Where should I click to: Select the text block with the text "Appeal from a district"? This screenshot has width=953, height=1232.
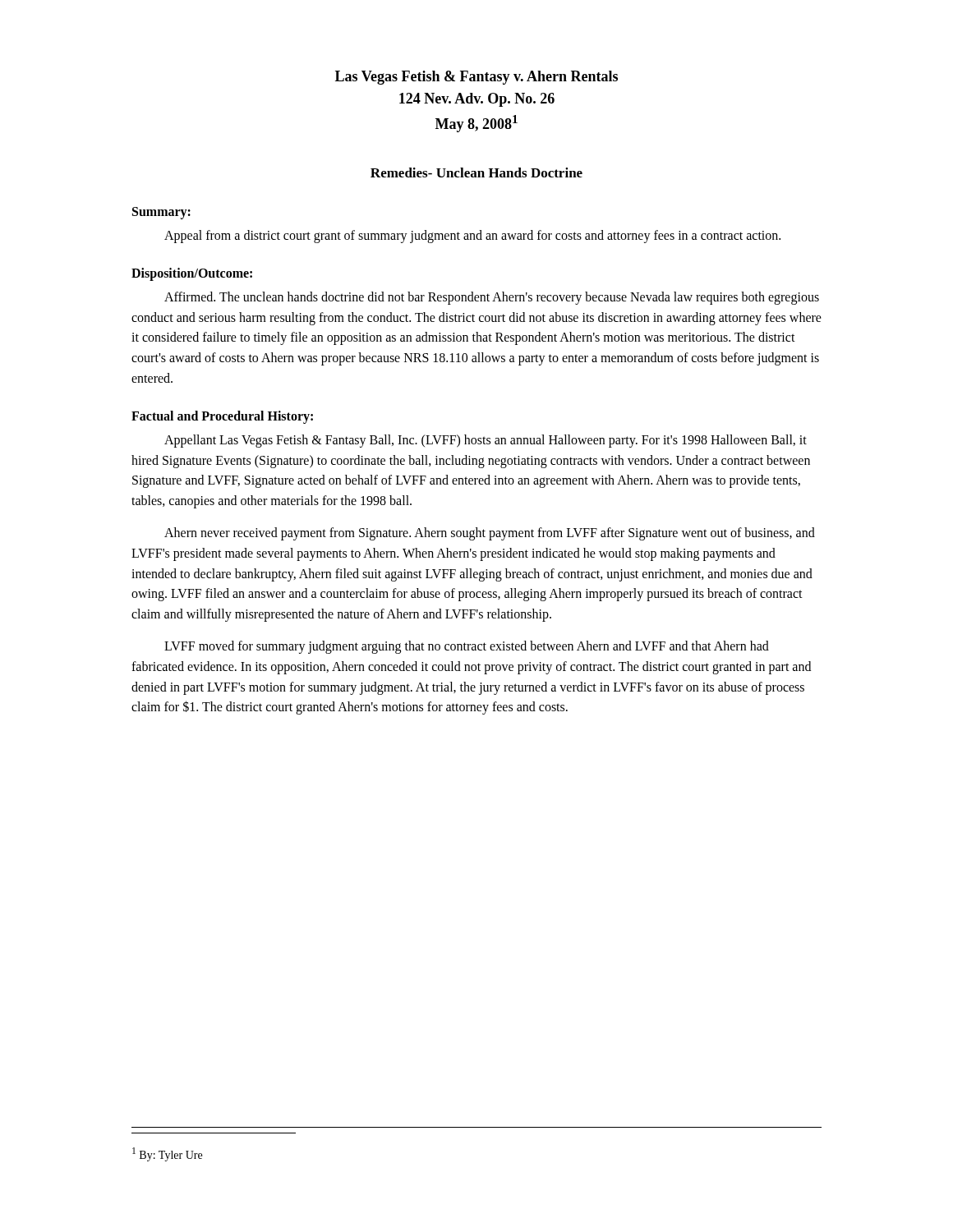(x=476, y=236)
